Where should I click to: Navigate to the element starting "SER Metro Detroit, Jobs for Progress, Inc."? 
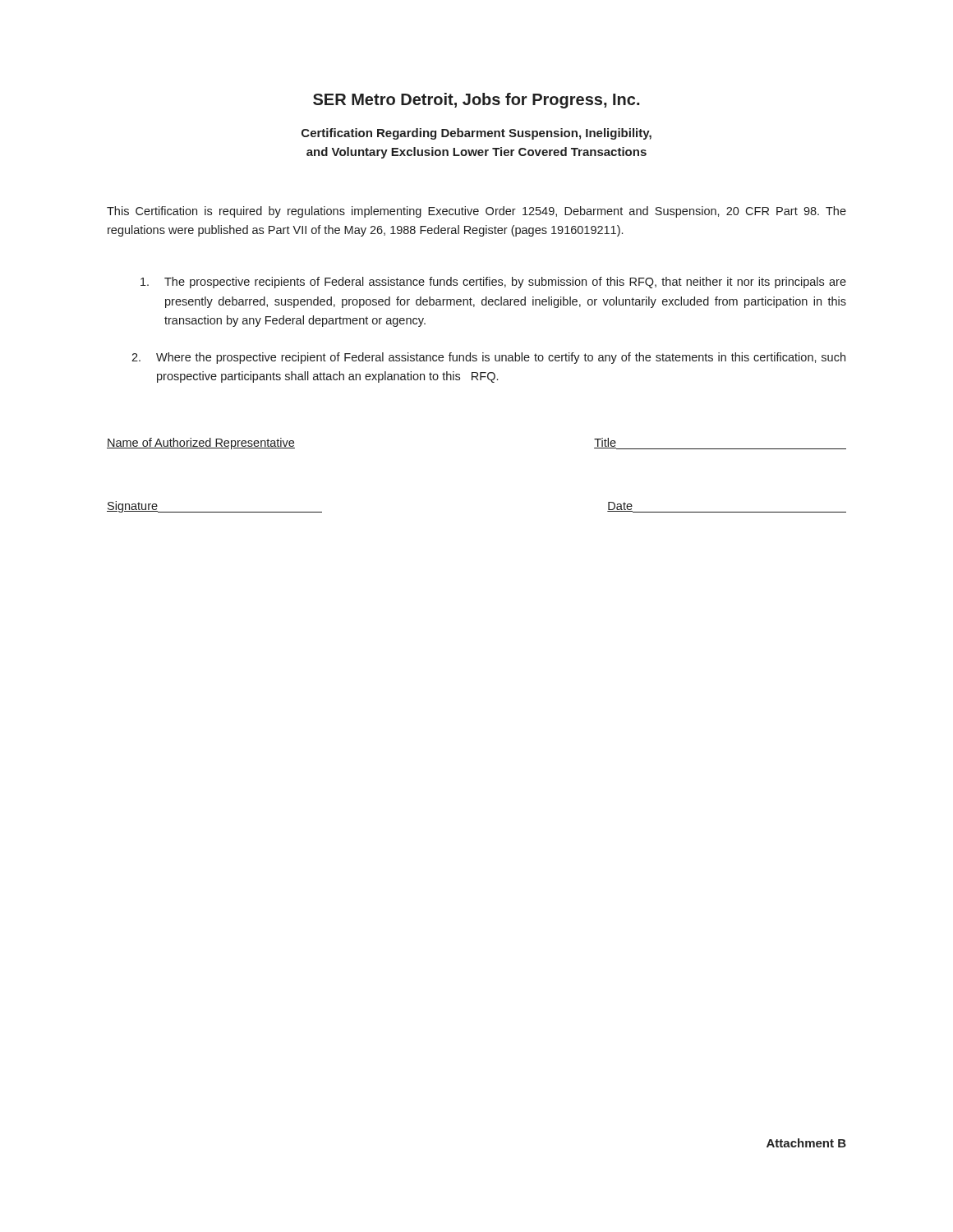pyautogui.click(x=476, y=99)
